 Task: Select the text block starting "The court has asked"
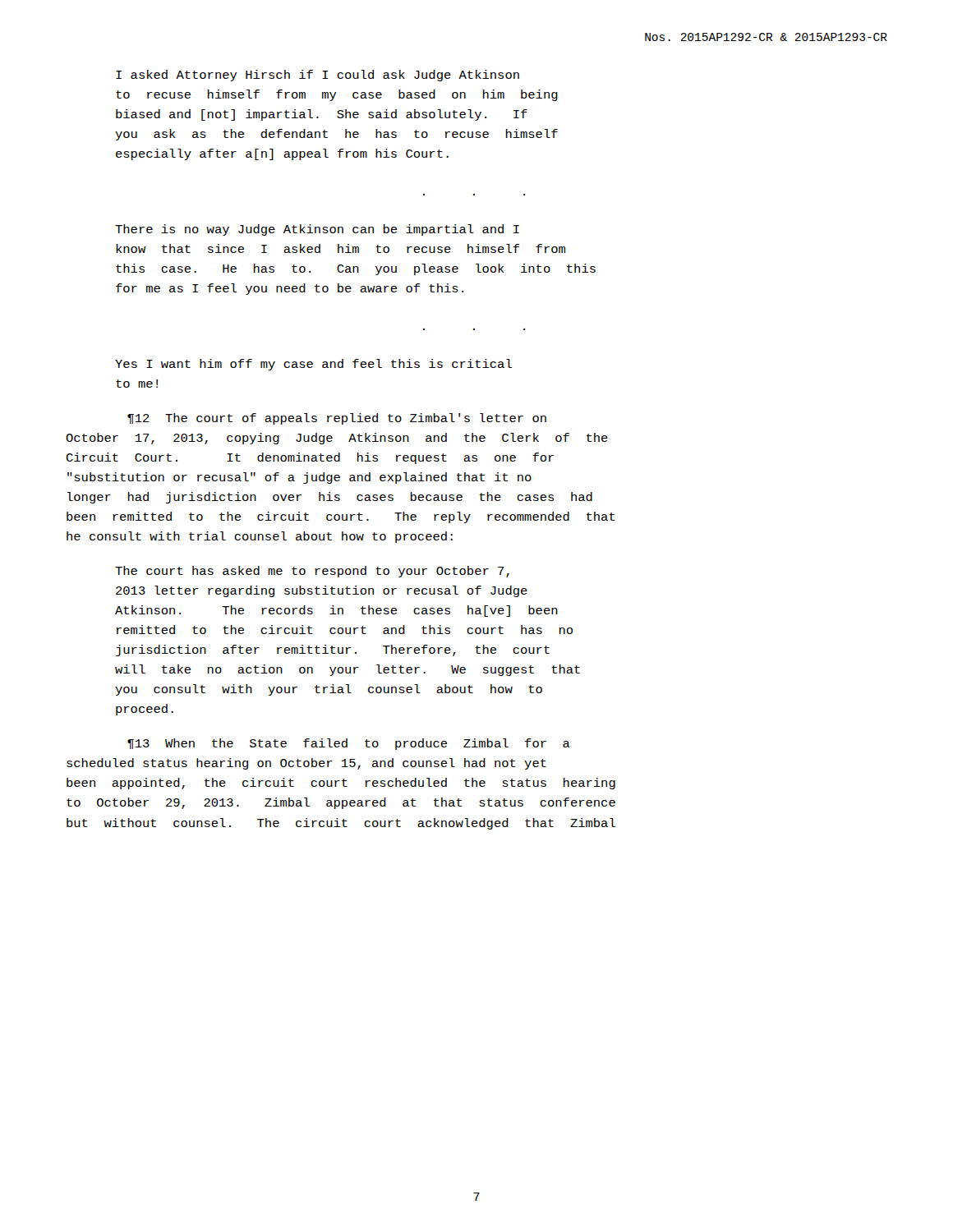click(348, 641)
